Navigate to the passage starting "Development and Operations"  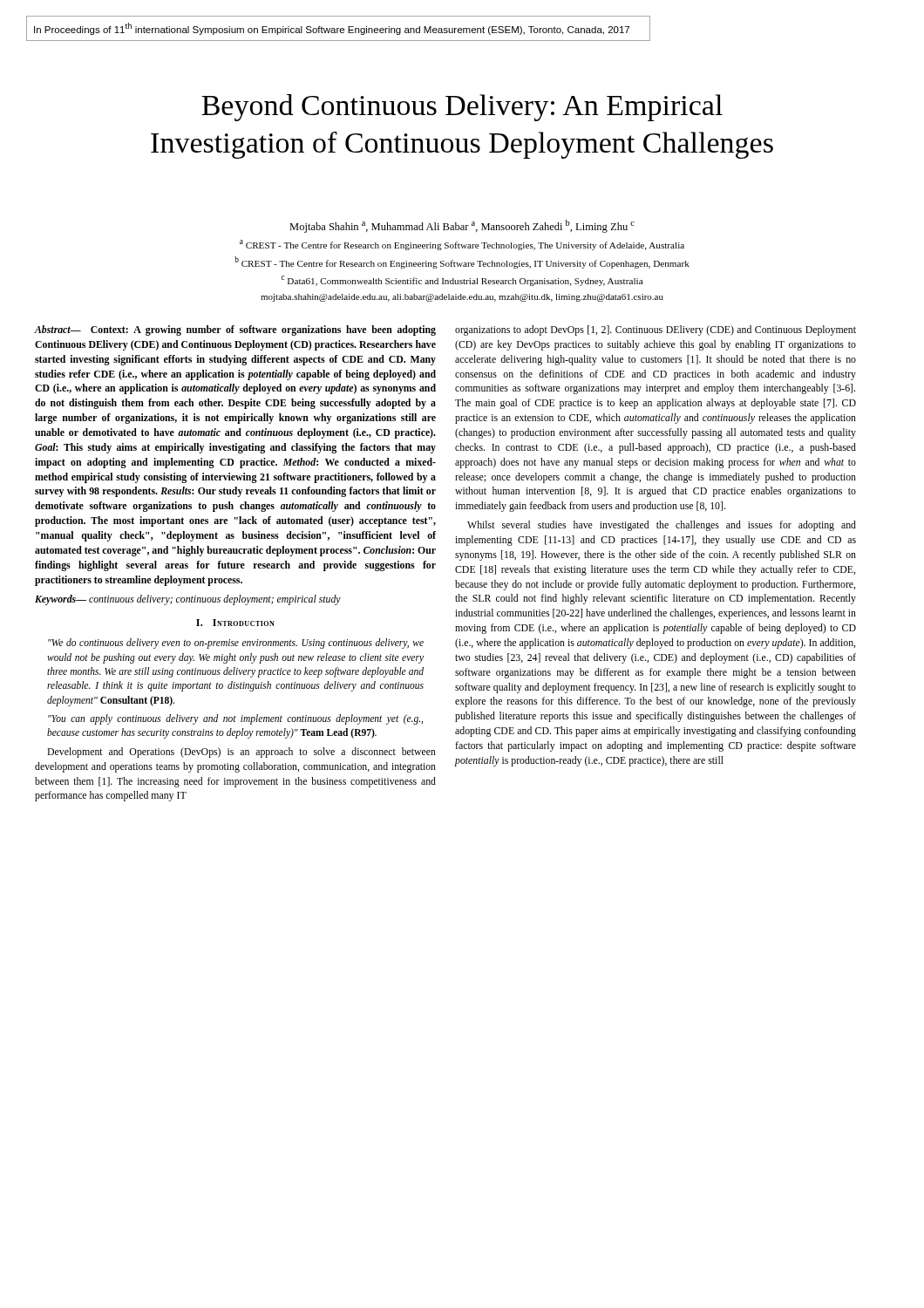[235, 774]
